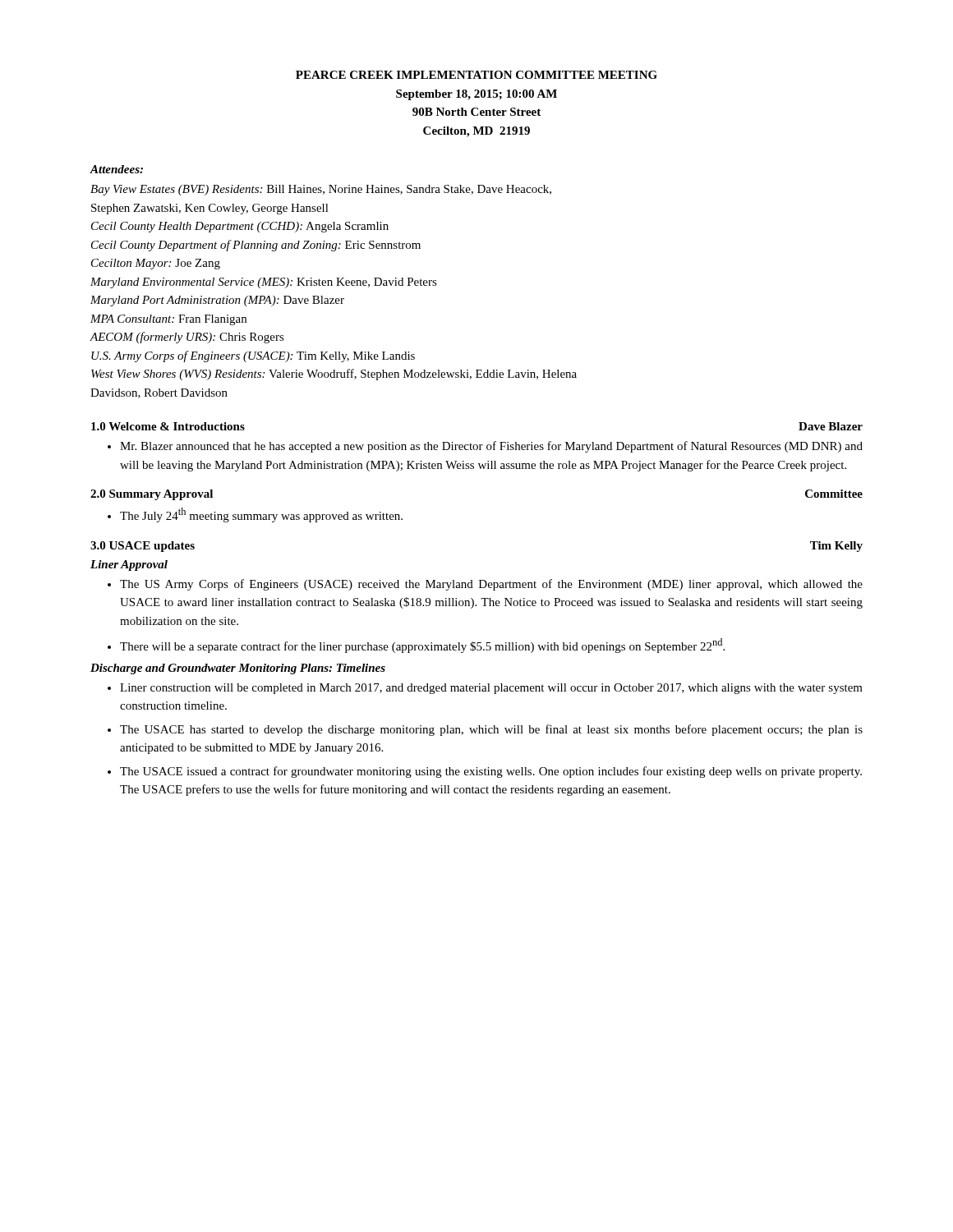Locate the text block starting "The July 24th meeting"

click(262, 514)
